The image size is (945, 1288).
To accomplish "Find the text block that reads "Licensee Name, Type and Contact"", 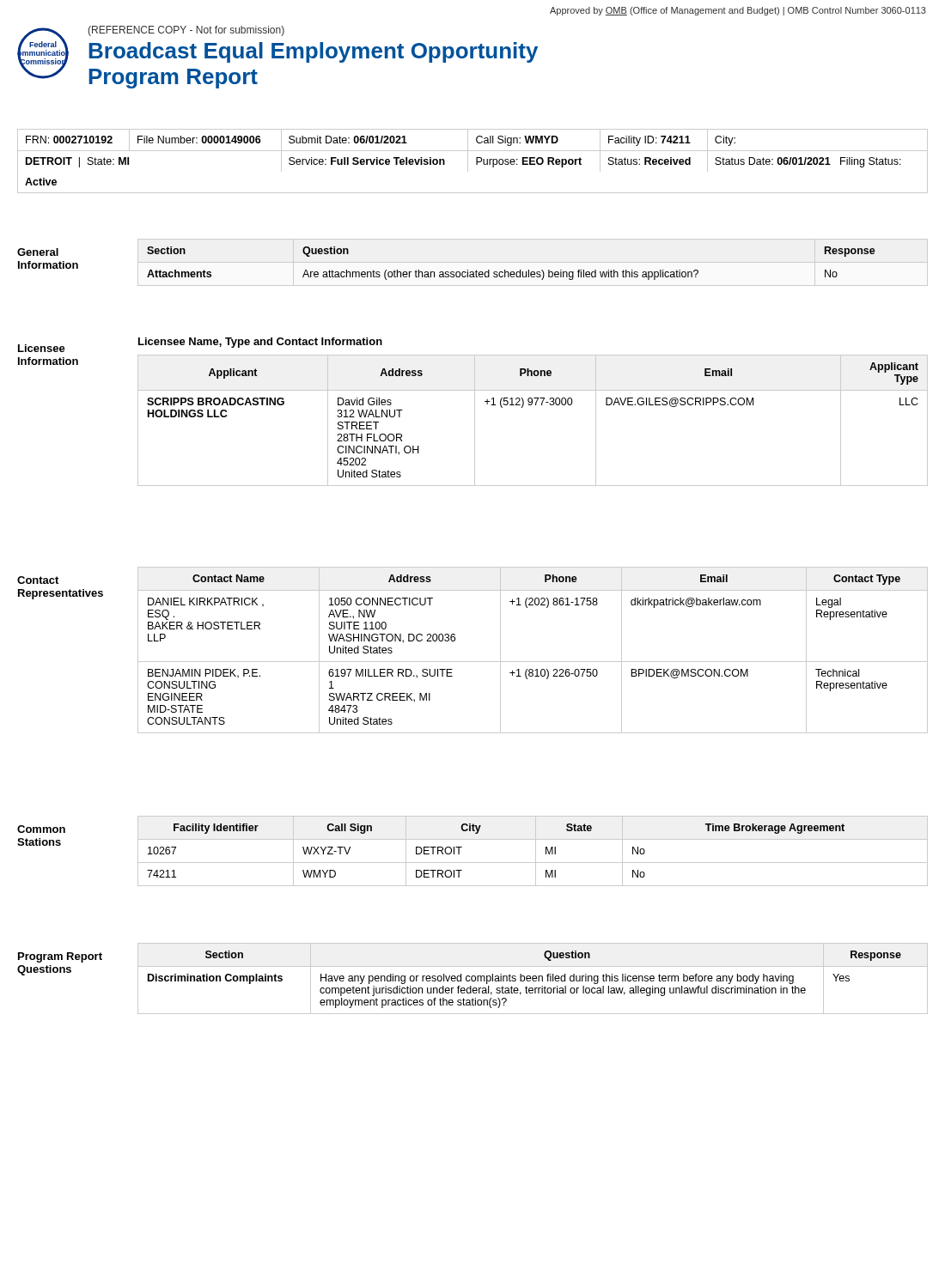I will click(260, 341).
